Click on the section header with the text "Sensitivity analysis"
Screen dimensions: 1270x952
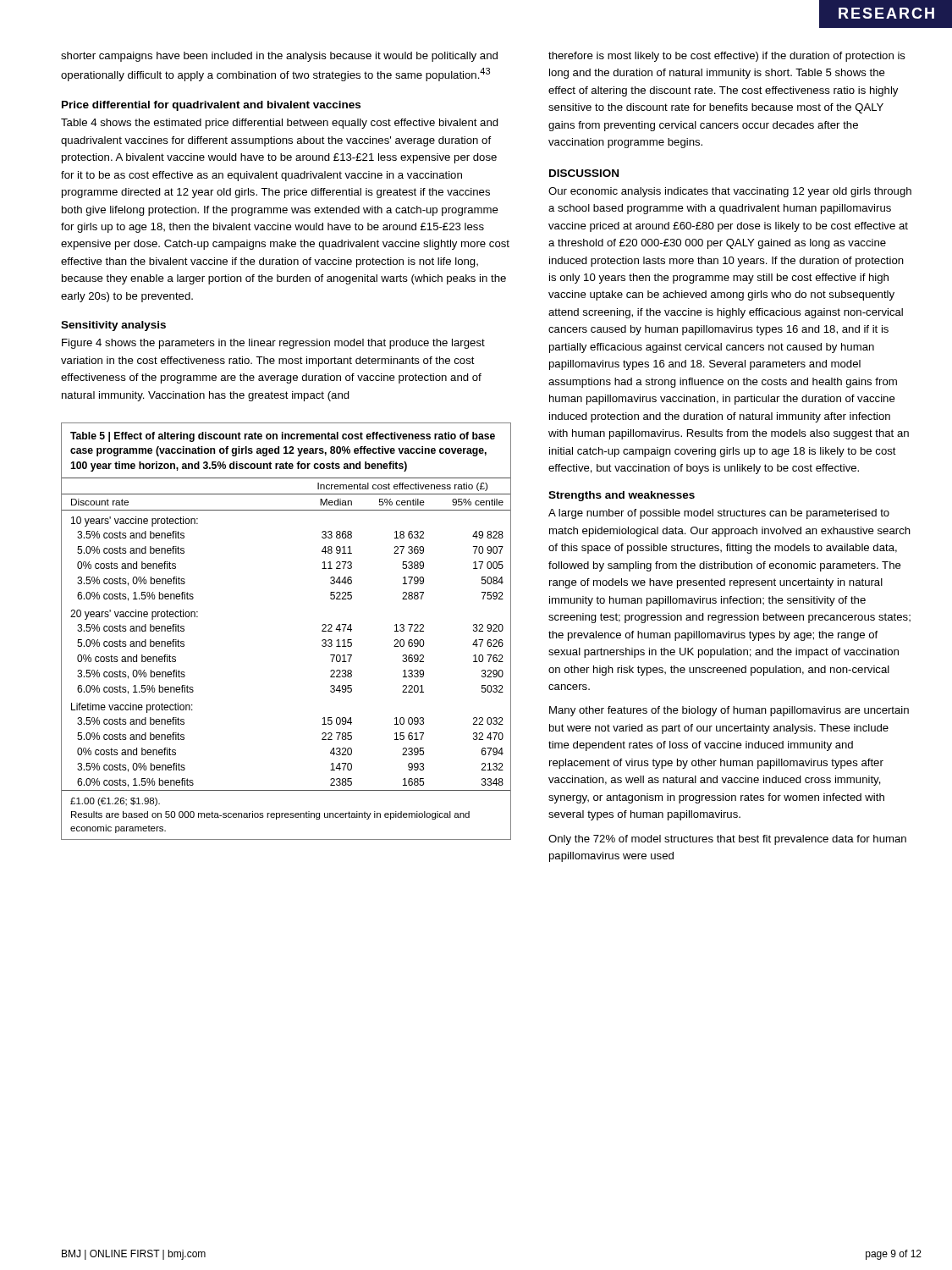114,325
